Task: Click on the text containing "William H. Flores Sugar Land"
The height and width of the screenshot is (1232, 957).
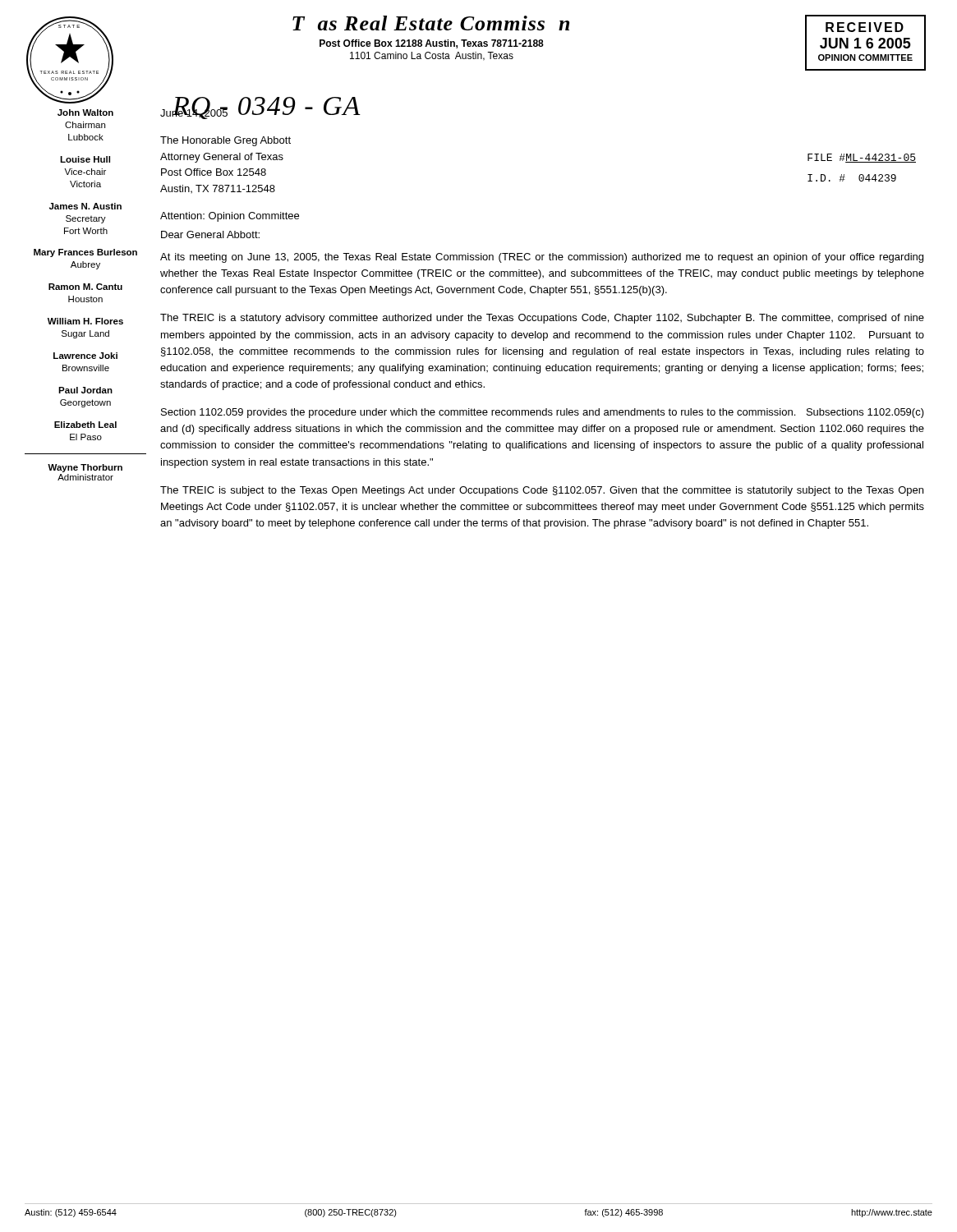Action: [x=85, y=327]
